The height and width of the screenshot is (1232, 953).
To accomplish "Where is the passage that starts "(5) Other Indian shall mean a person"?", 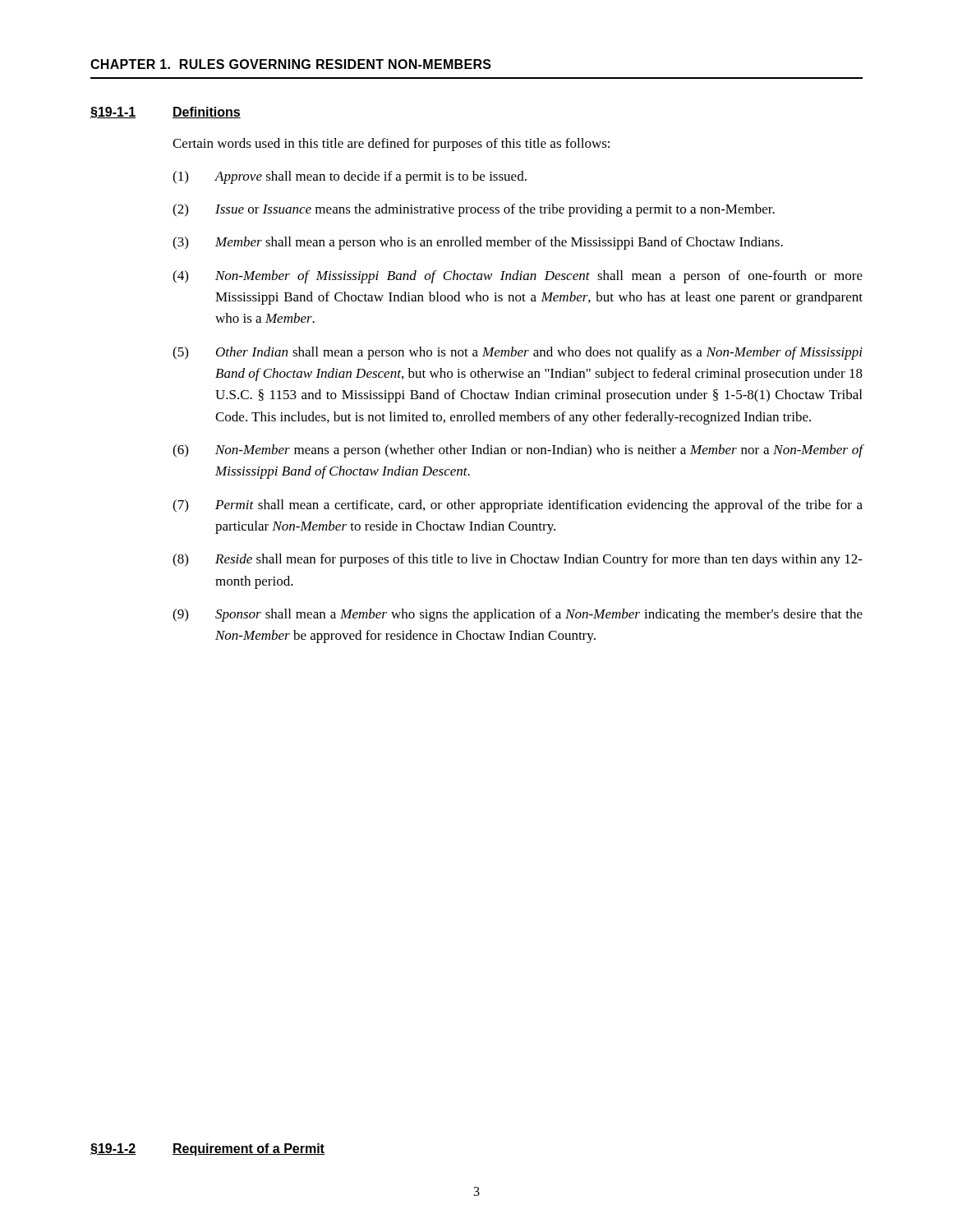I will tap(518, 385).
